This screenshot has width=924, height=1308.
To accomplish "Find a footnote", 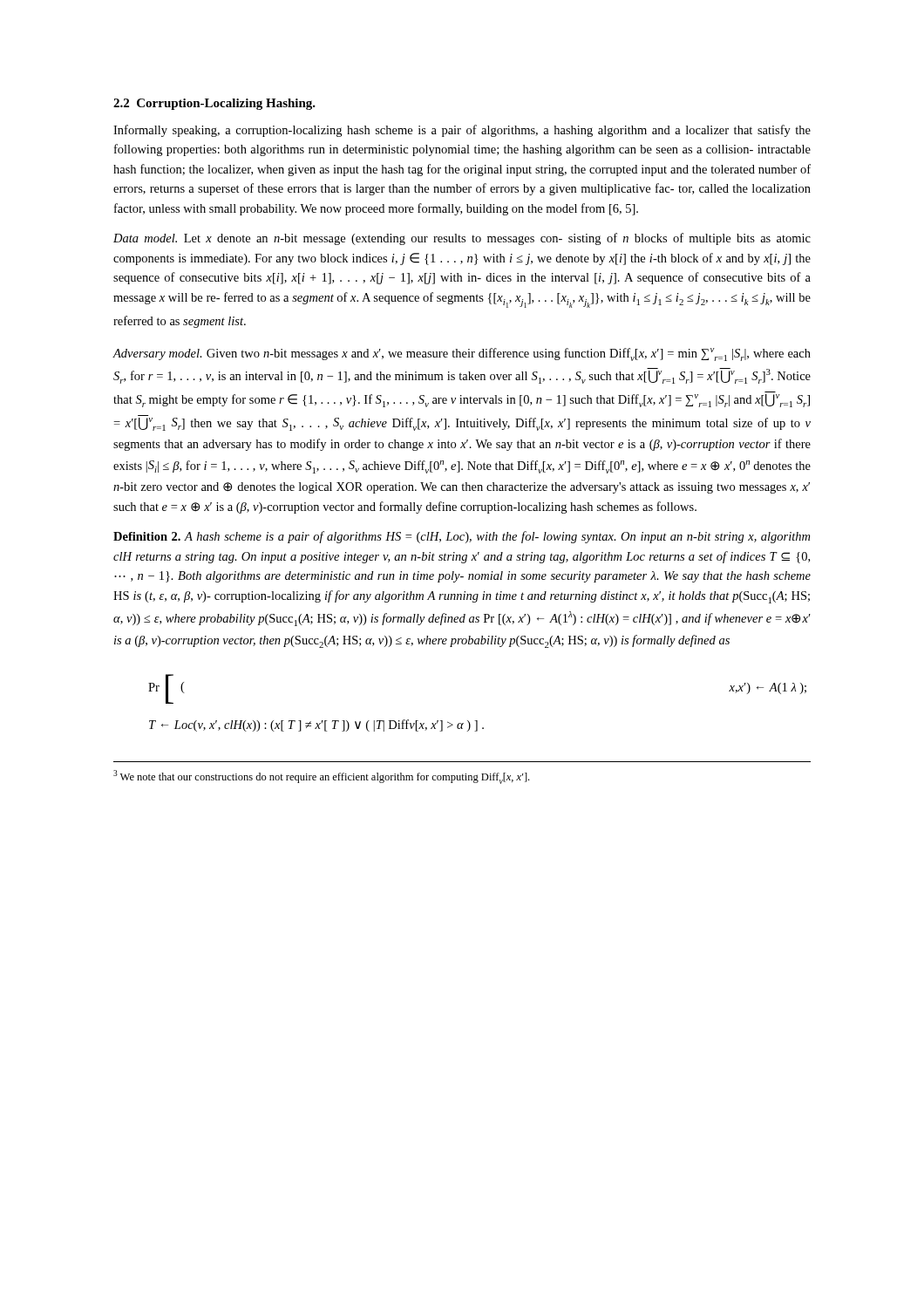I will pyautogui.click(x=322, y=777).
